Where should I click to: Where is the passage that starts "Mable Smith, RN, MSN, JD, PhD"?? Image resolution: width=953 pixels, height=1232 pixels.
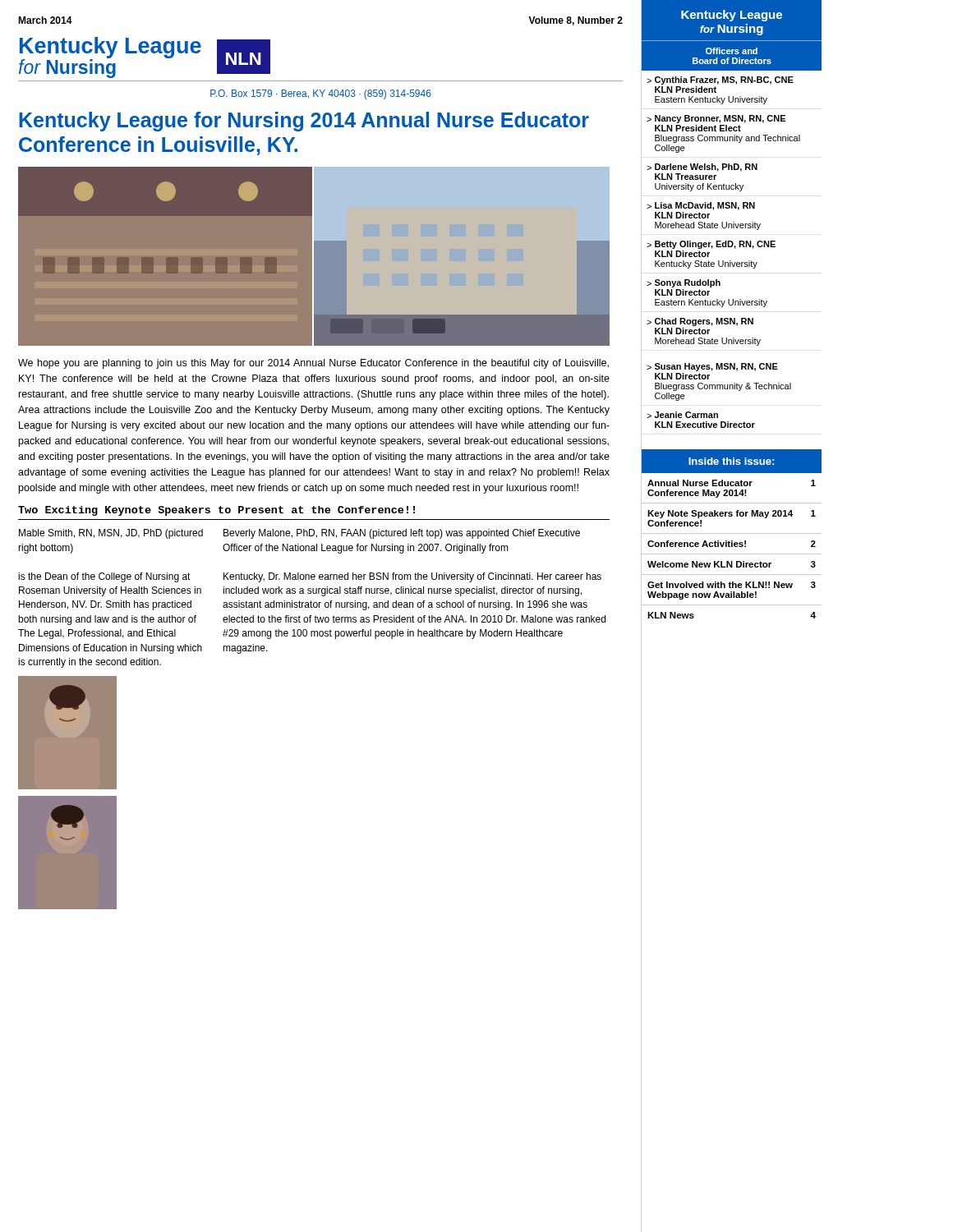[x=111, y=598]
